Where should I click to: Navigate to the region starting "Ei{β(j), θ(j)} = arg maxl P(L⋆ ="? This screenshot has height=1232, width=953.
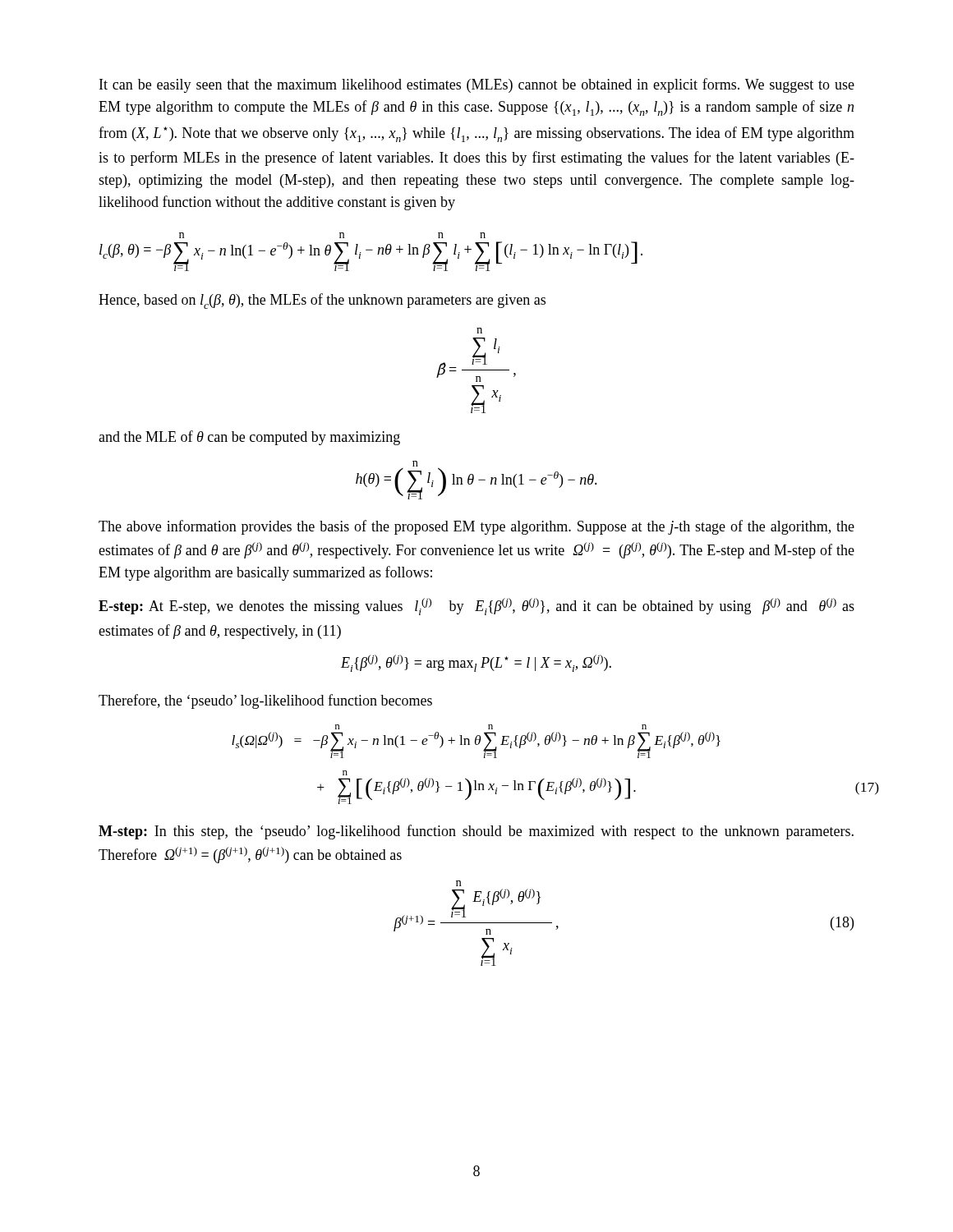click(476, 663)
